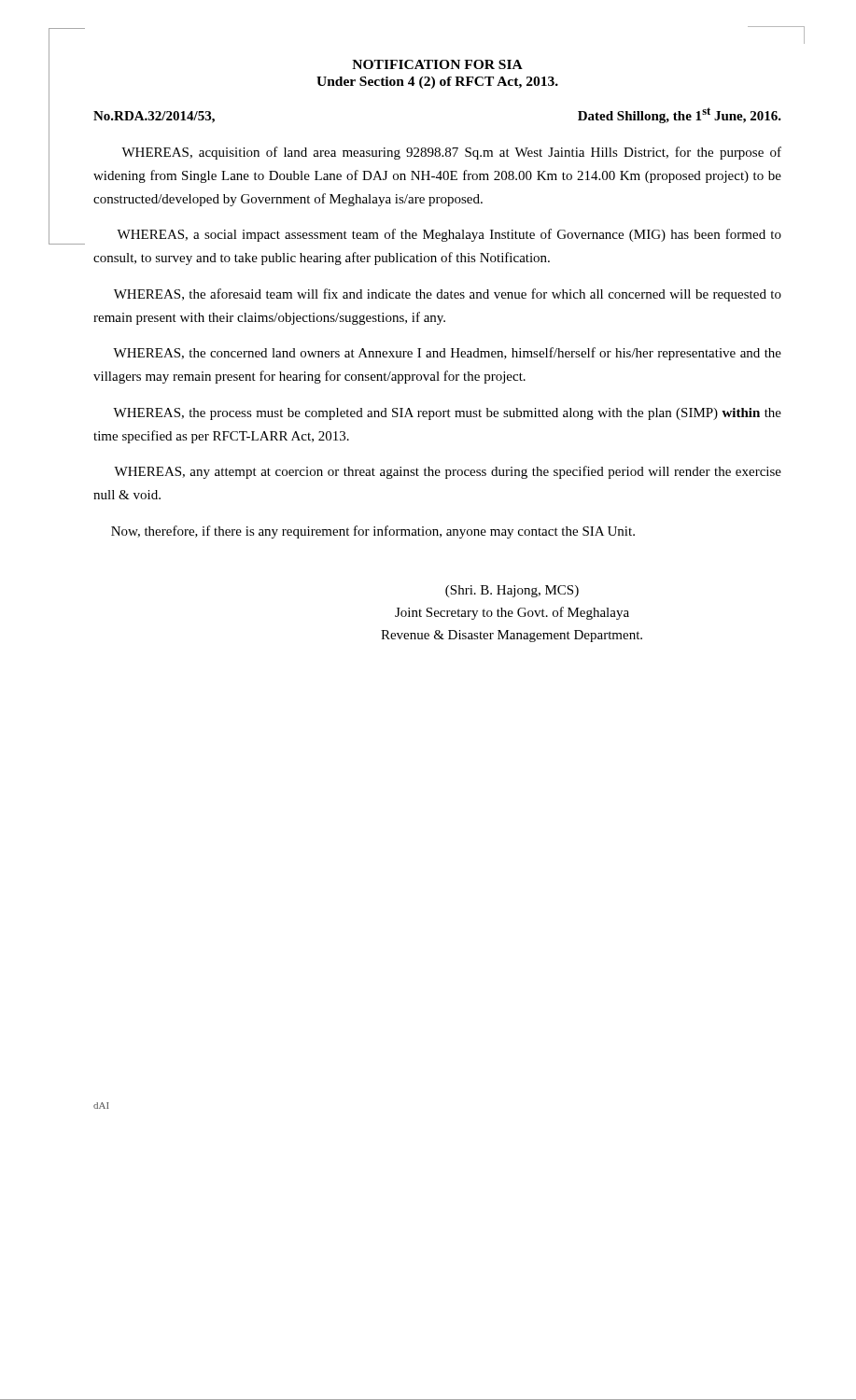This screenshot has width=856, height=1400.
Task: Find the text block with the text "WHEREAS, the concerned land"
Action: pyautogui.click(x=437, y=365)
